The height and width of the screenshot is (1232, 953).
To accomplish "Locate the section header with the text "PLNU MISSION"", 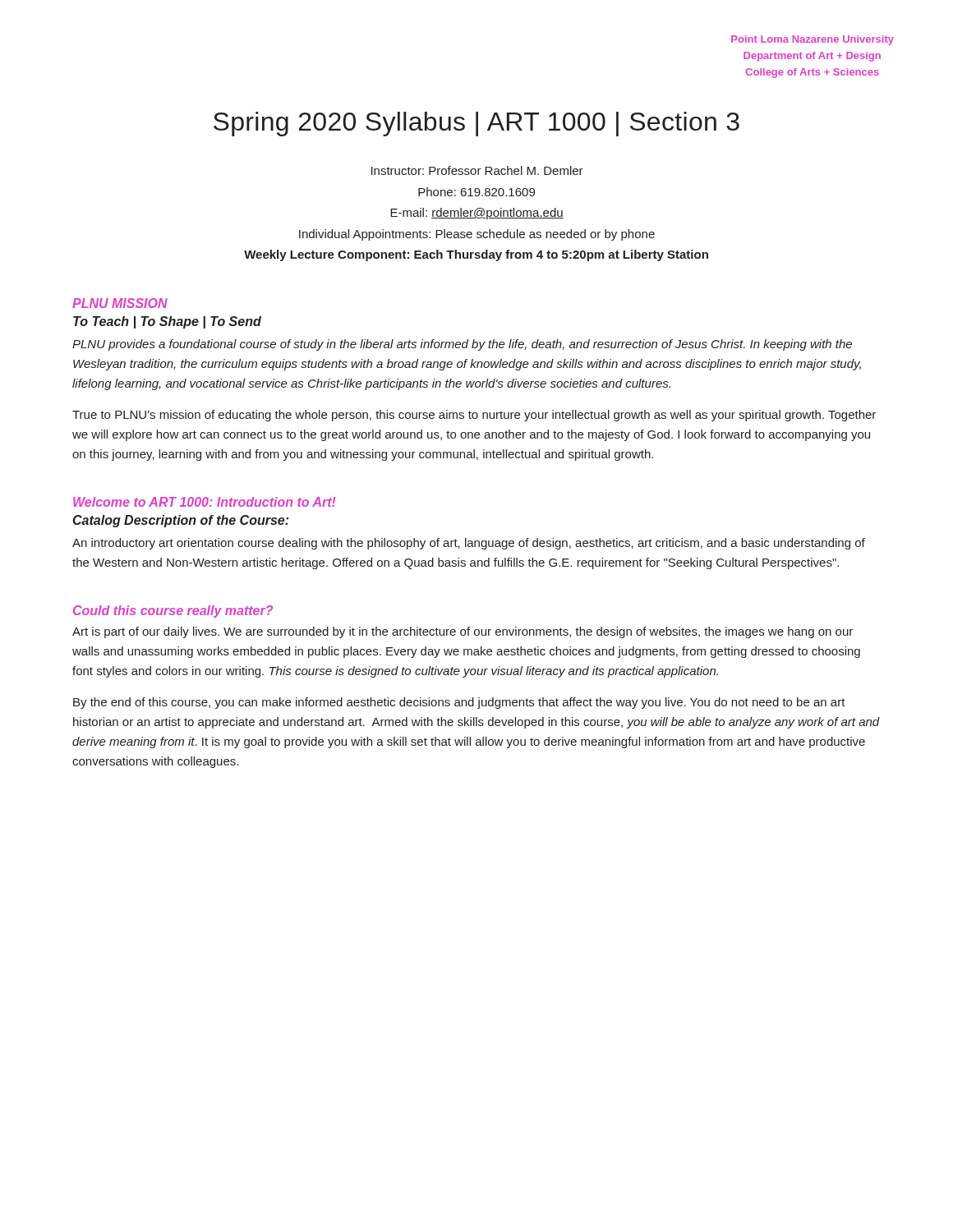I will click(120, 303).
